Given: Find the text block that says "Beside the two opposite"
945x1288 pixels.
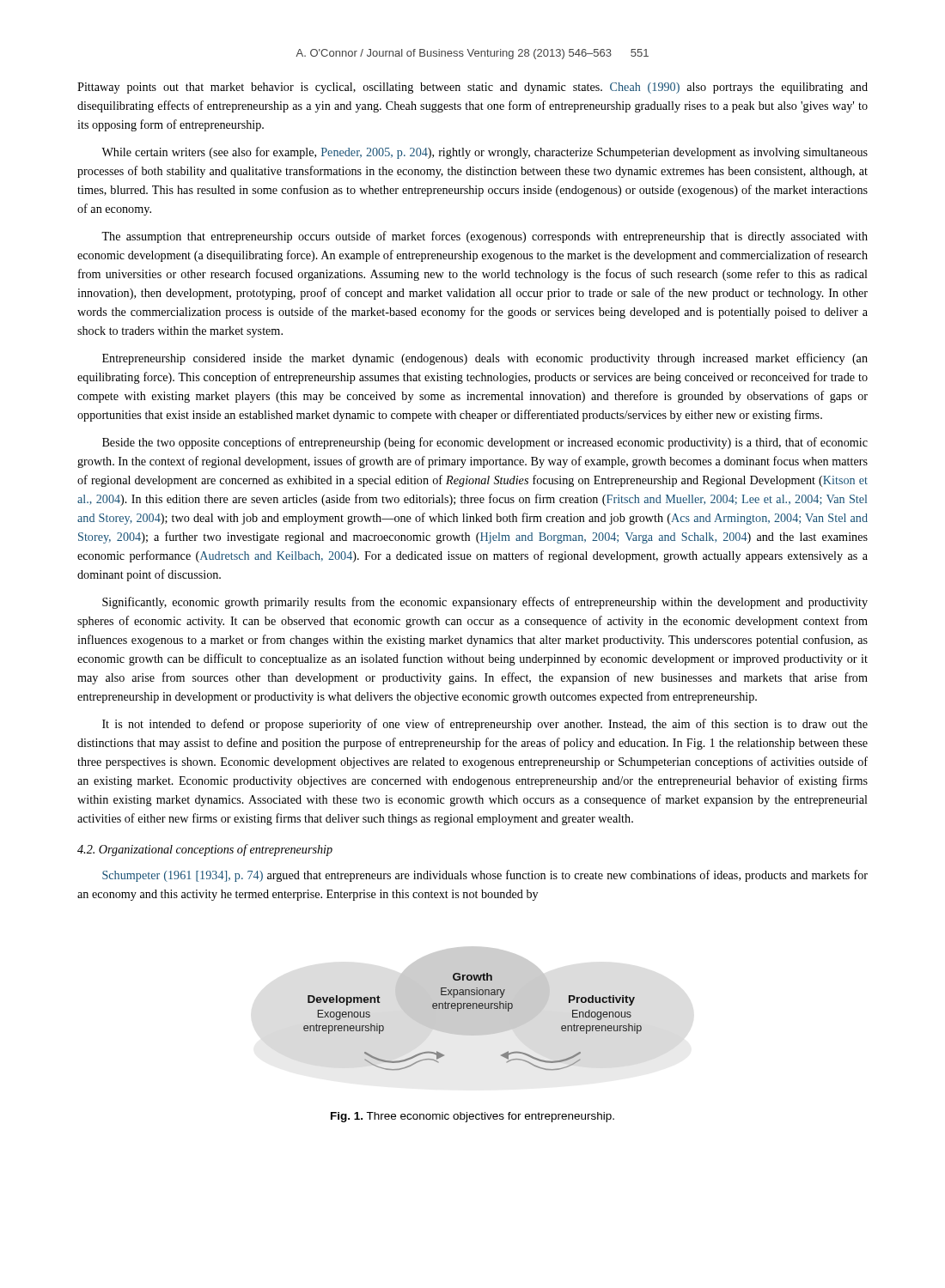Looking at the screenshot, I should click(472, 508).
